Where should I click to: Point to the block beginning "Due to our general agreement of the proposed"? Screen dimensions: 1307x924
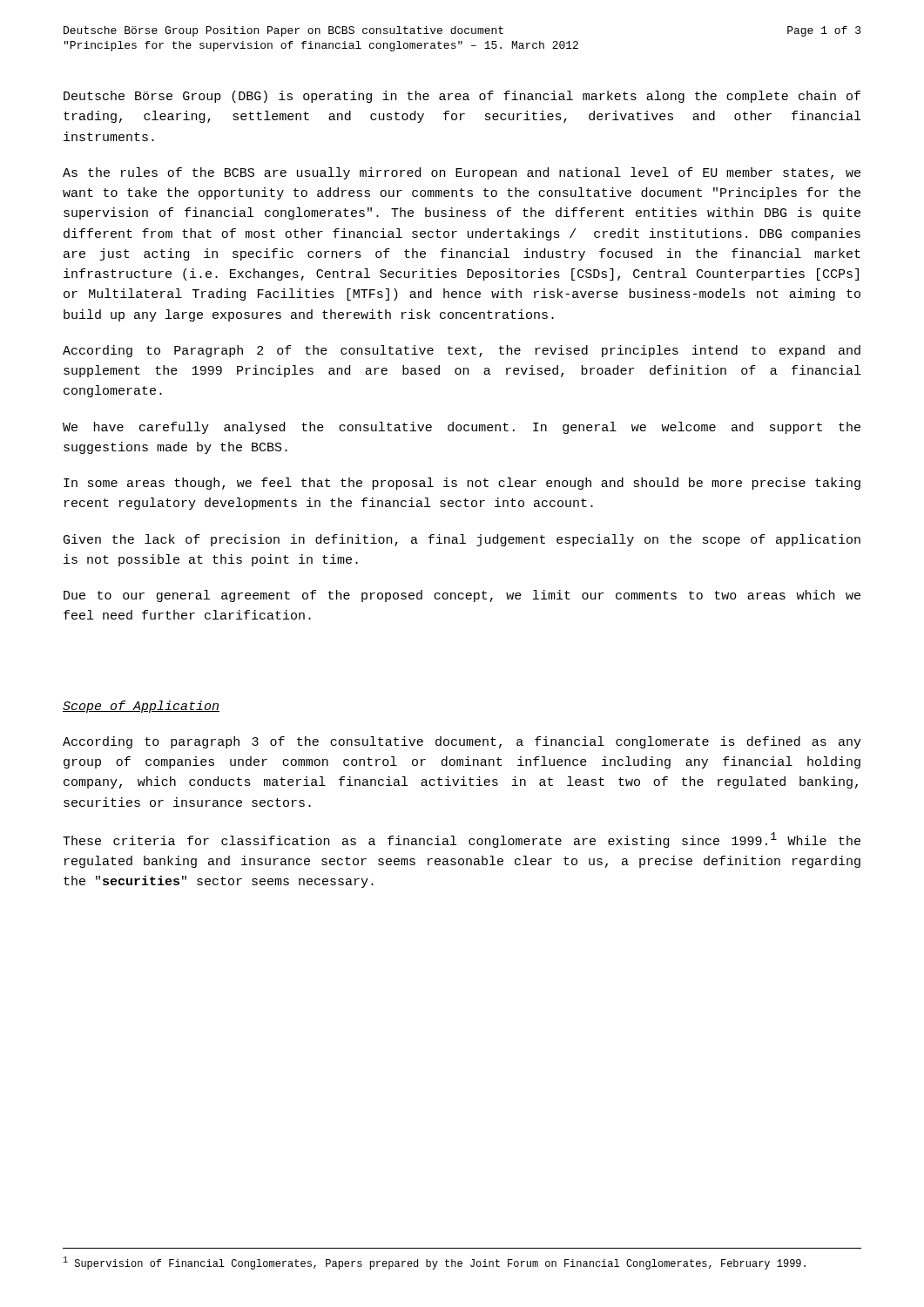point(462,607)
